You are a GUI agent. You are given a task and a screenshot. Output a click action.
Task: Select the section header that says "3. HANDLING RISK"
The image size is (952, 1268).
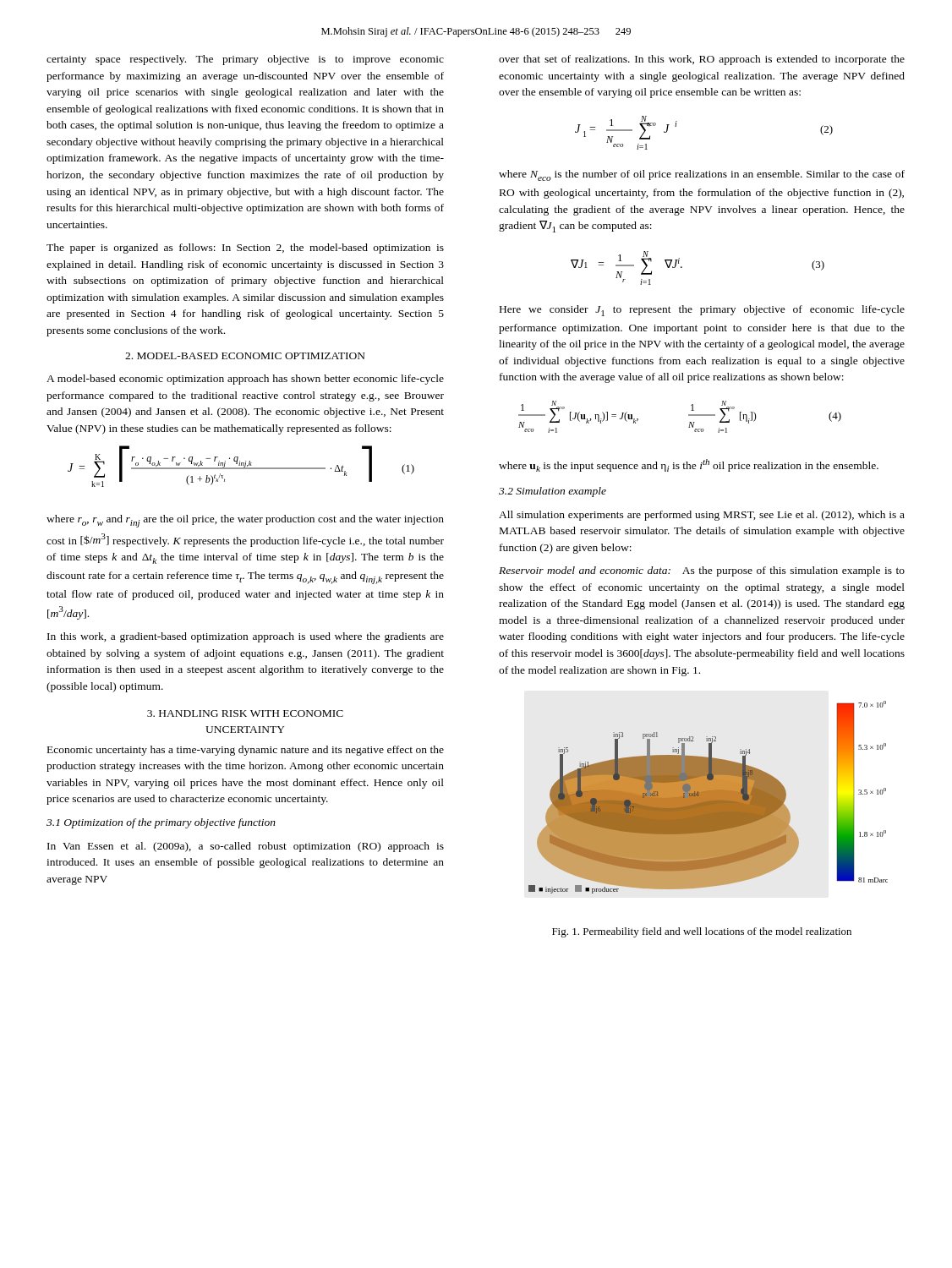(x=245, y=721)
